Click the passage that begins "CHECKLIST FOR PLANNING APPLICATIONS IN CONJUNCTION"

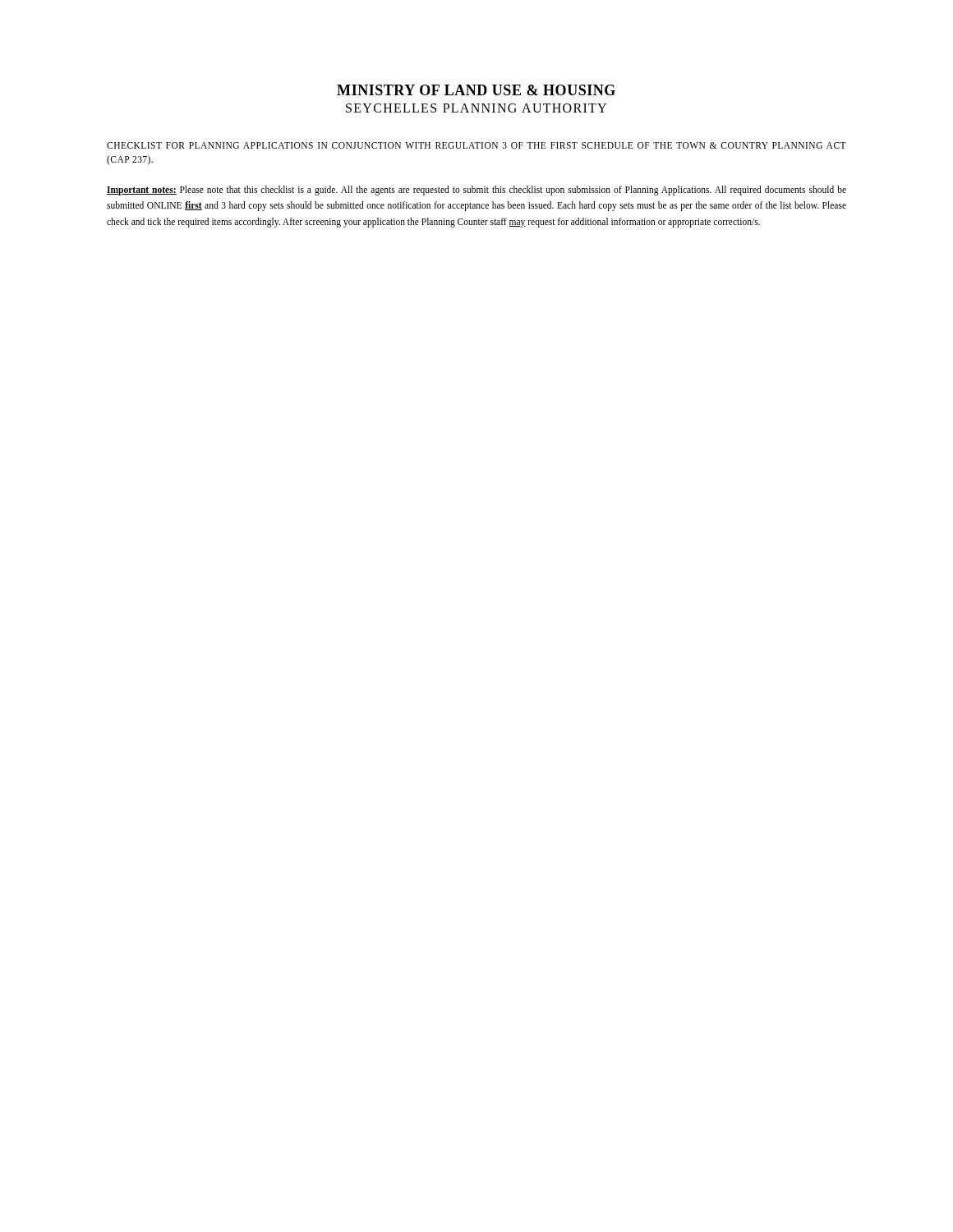coord(476,152)
